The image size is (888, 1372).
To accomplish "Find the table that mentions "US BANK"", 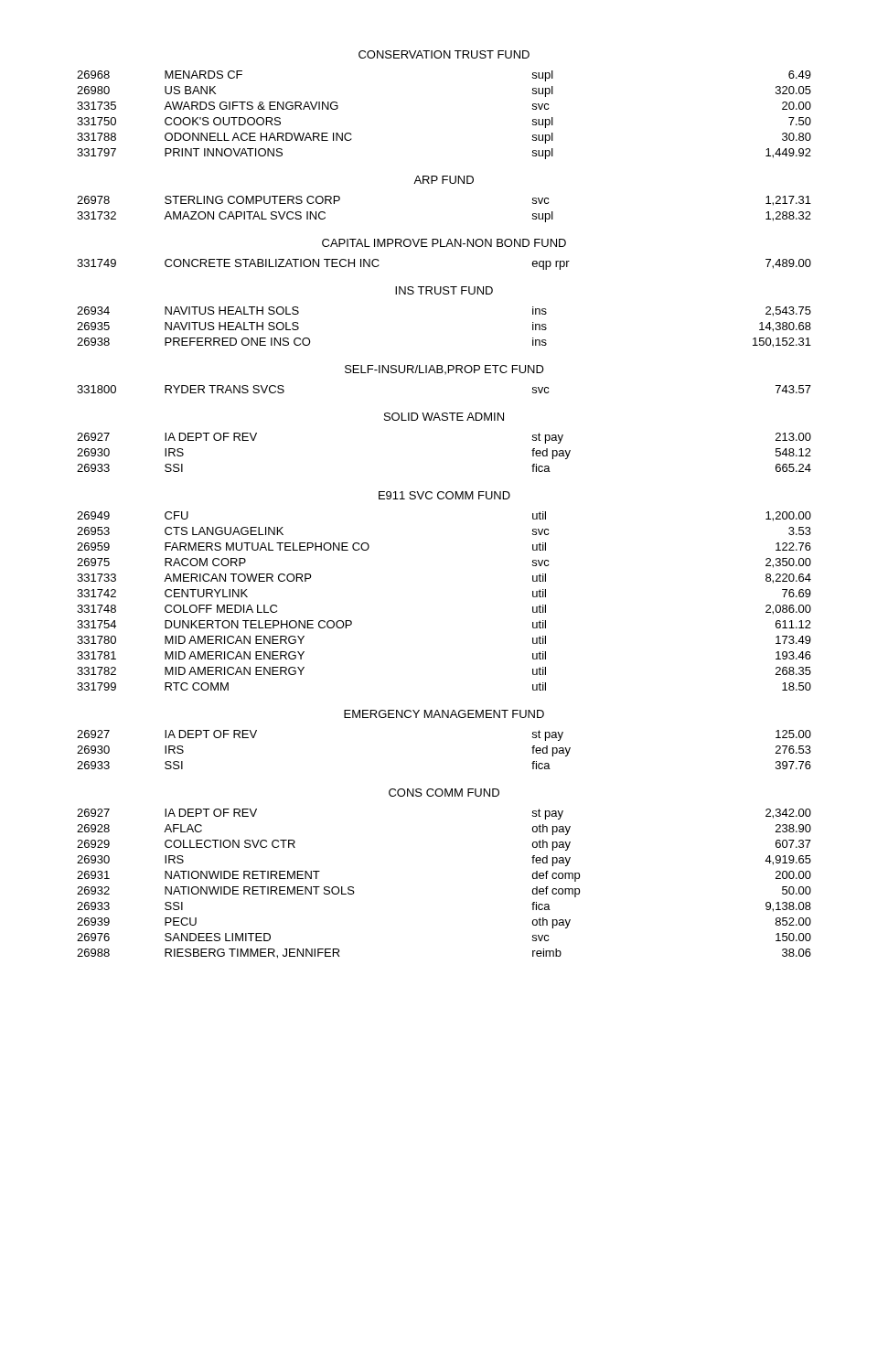I will click(444, 113).
